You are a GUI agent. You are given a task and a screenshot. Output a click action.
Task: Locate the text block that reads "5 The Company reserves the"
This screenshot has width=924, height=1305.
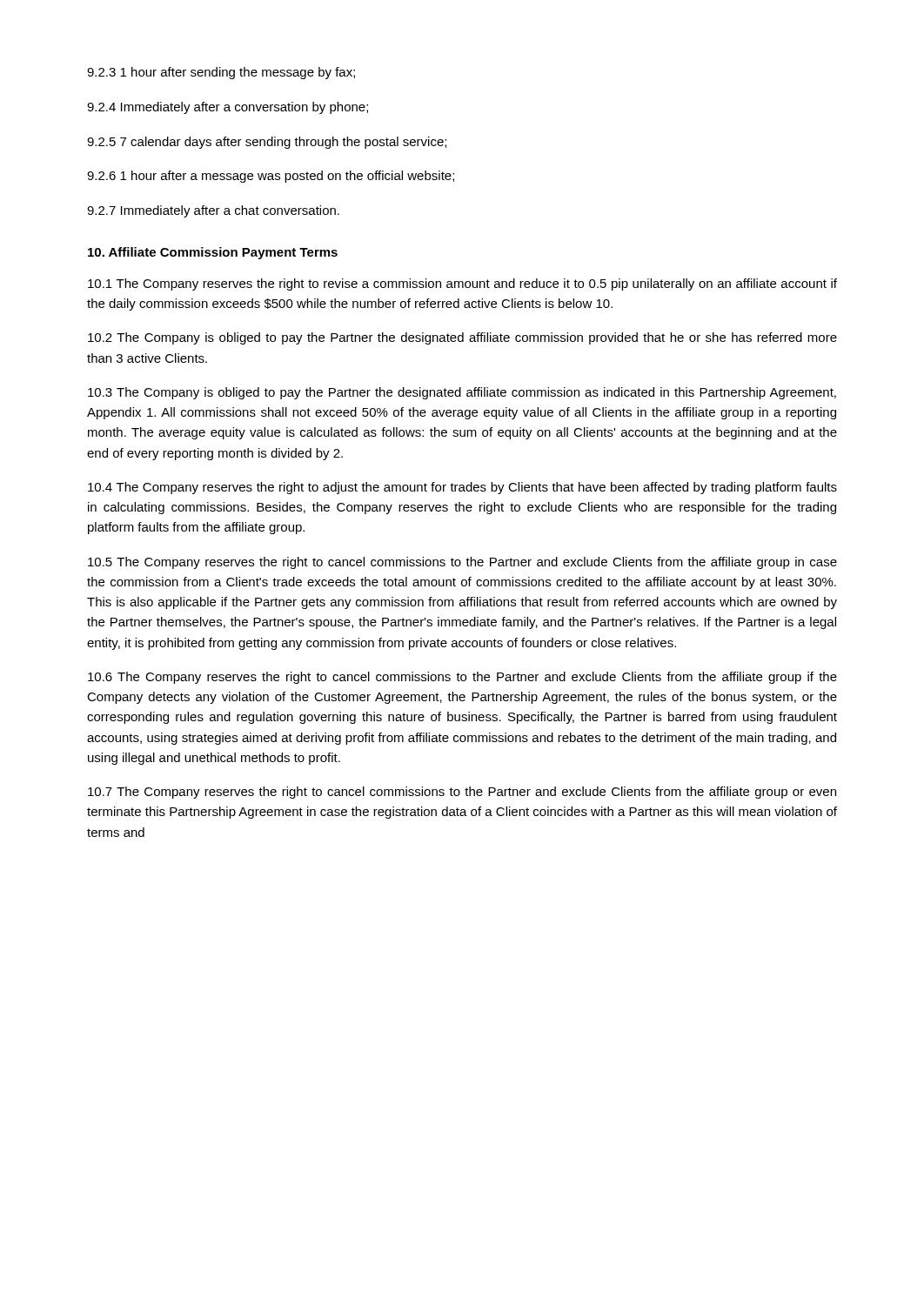point(462,602)
